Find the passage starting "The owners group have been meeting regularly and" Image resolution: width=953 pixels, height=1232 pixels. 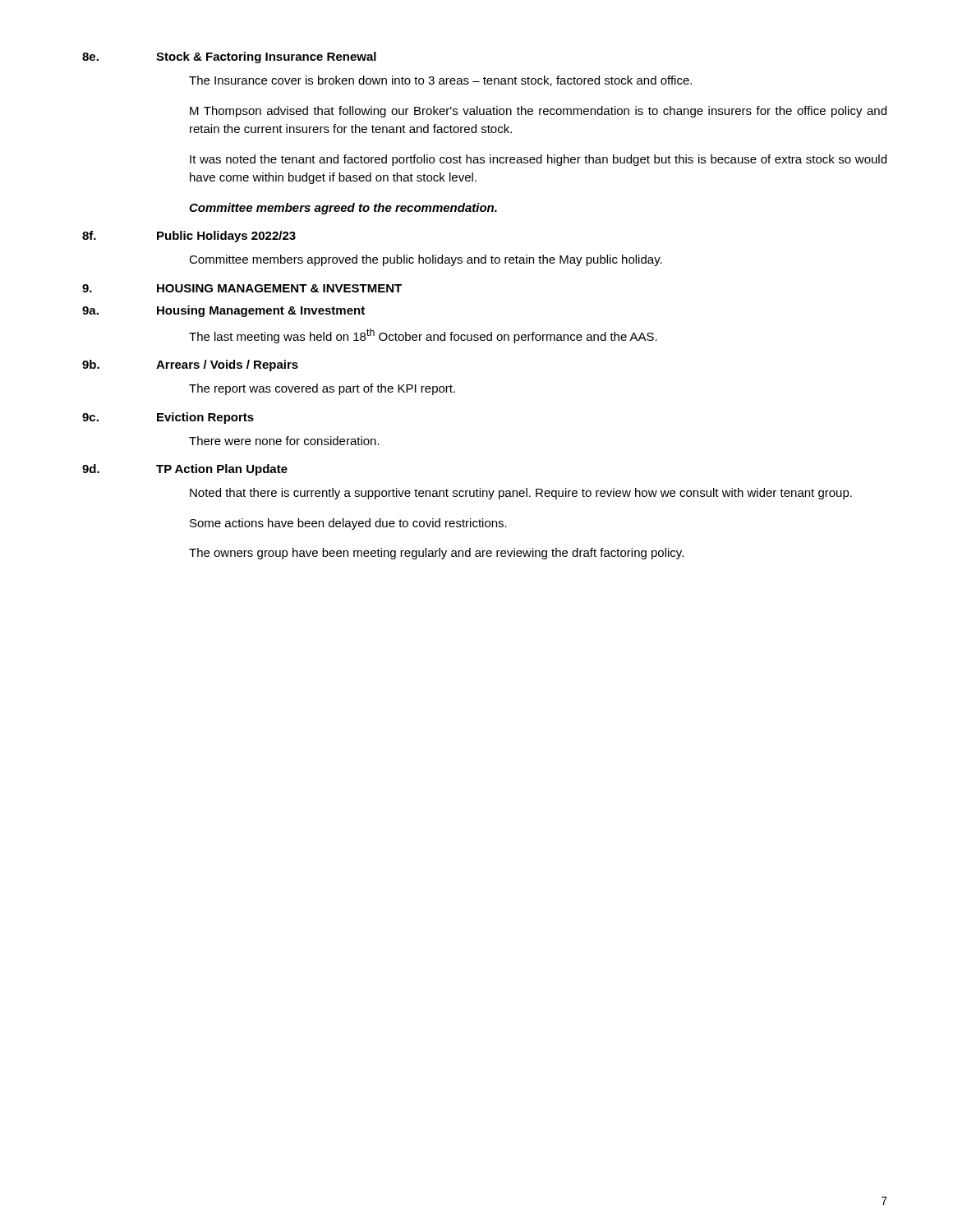[437, 552]
